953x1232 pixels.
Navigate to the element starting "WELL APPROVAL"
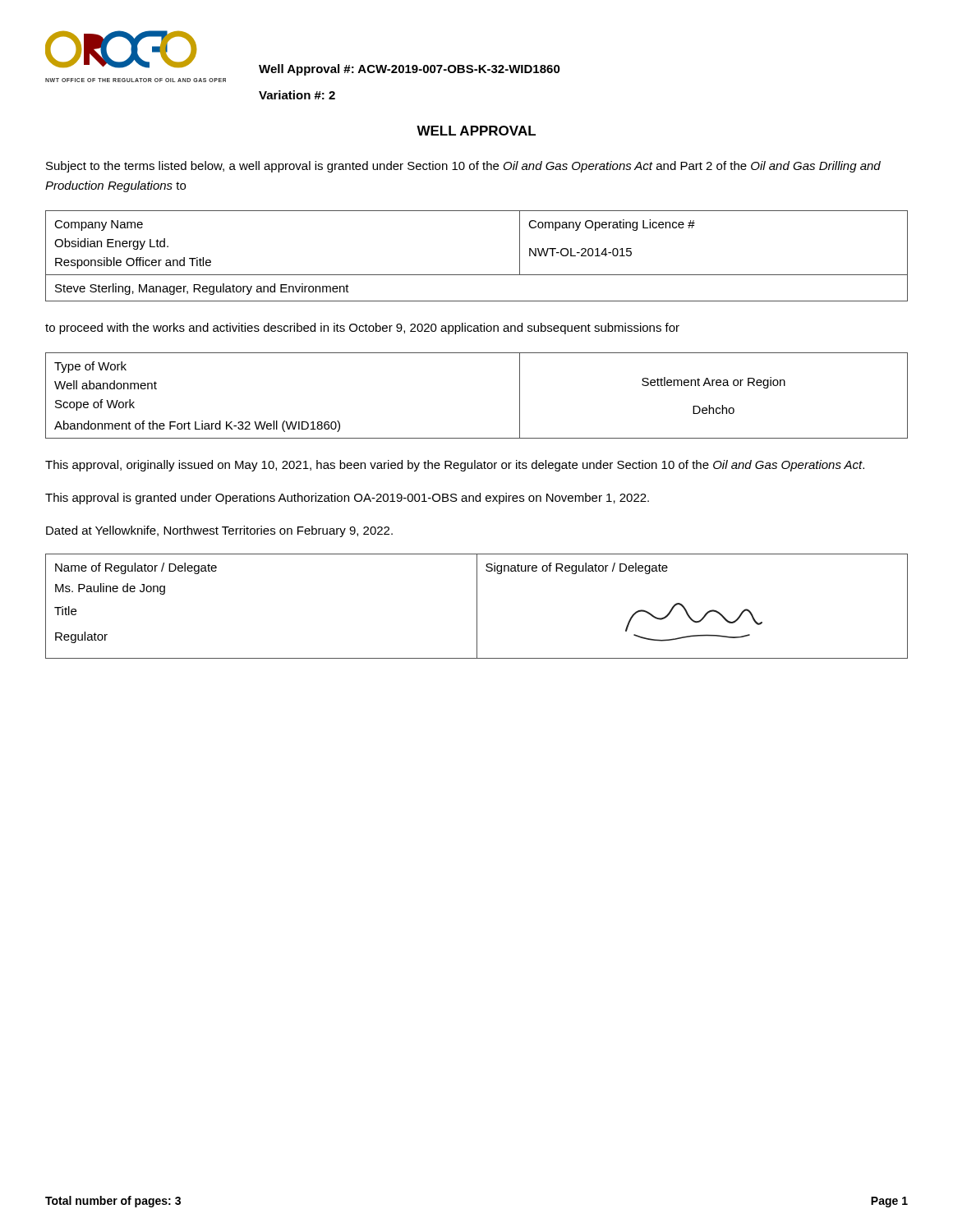476,131
